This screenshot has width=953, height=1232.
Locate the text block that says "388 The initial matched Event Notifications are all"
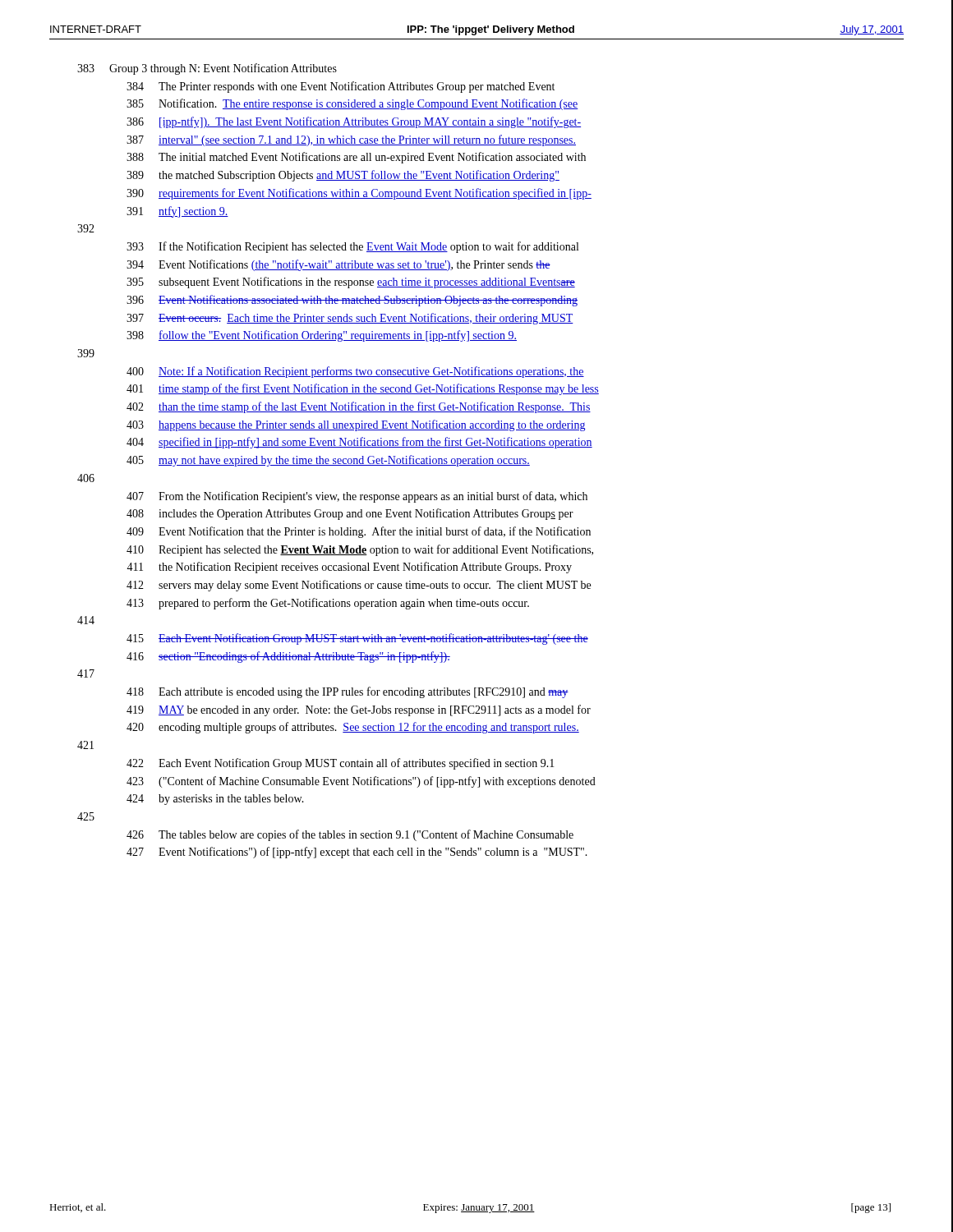coord(495,158)
